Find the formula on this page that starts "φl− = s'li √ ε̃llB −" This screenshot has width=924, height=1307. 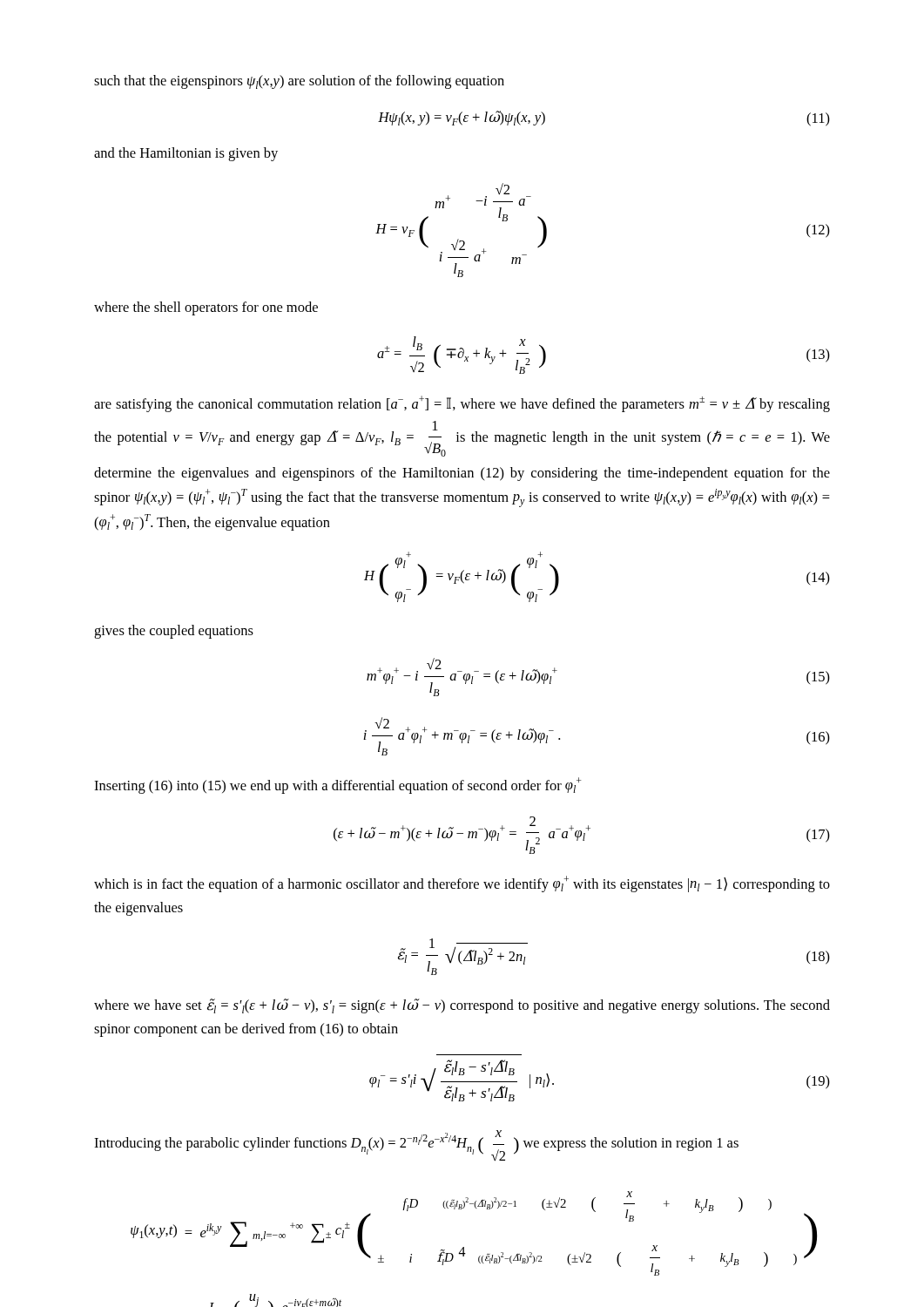[462, 1081]
